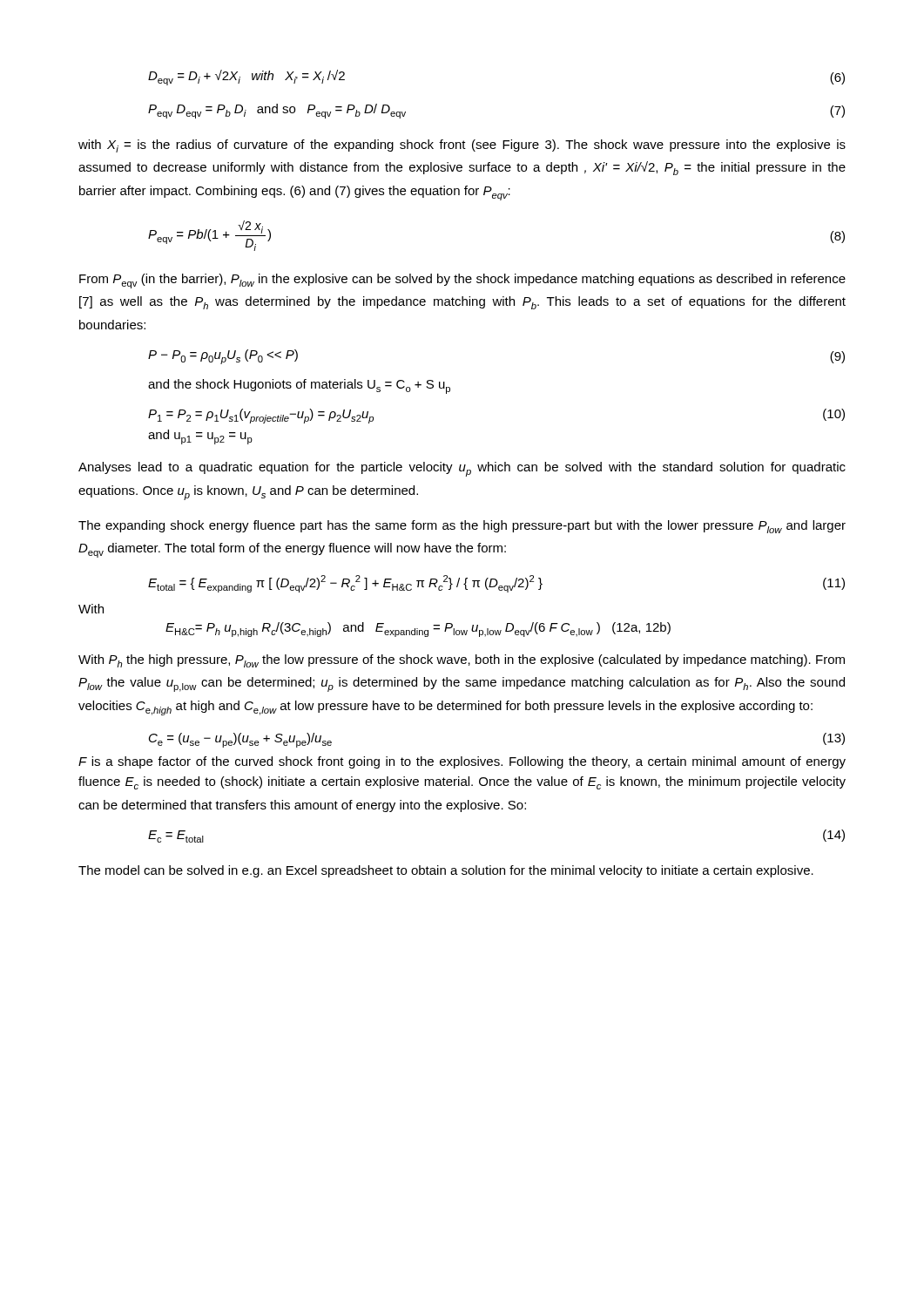This screenshot has height=1307, width=924.
Task: Where is the passage that starts "The model can"?
Action: [x=446, y=870]
